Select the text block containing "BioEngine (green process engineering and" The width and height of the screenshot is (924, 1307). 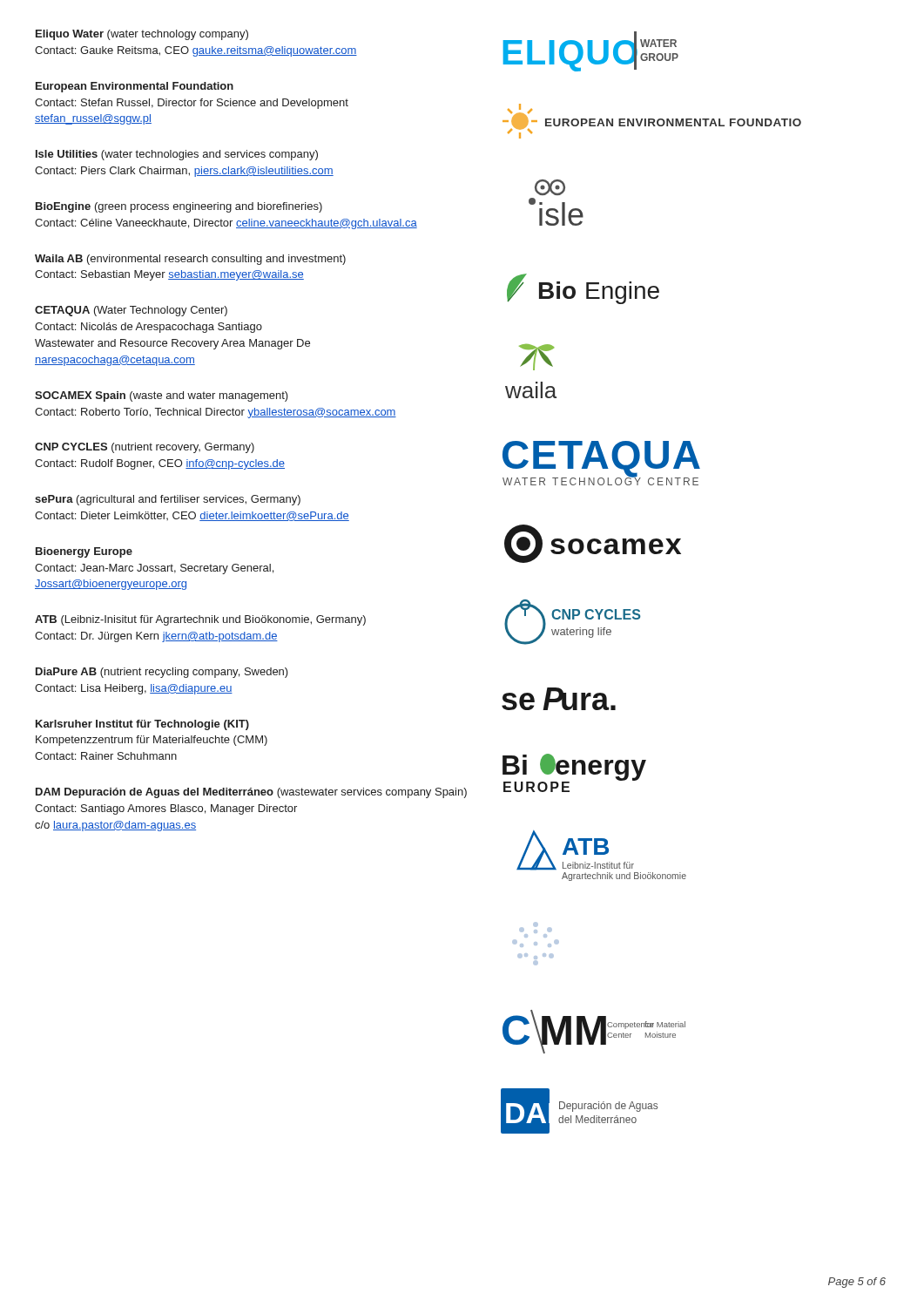point(261,215)
